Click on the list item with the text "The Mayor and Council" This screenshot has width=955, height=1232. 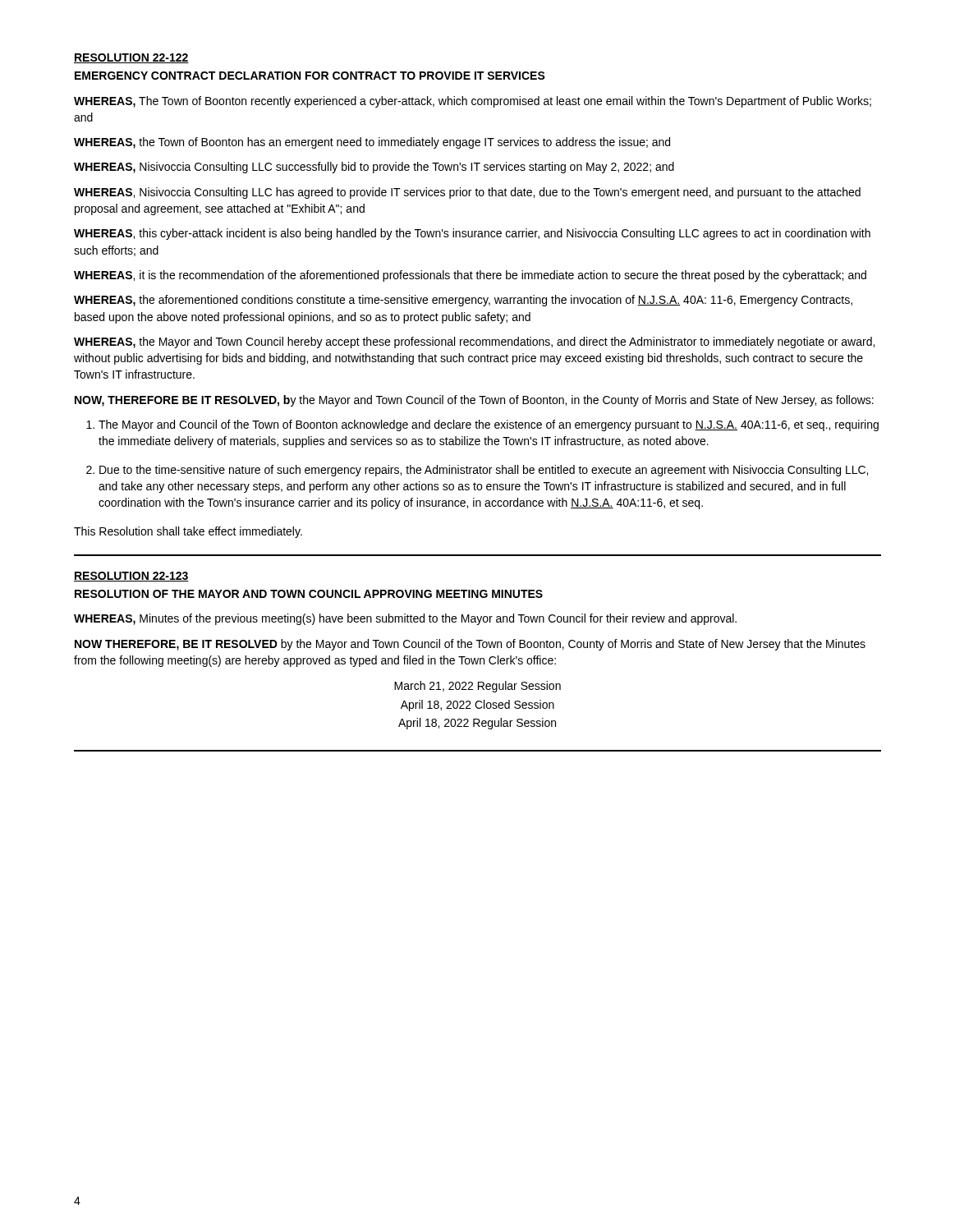click(489, 433)
